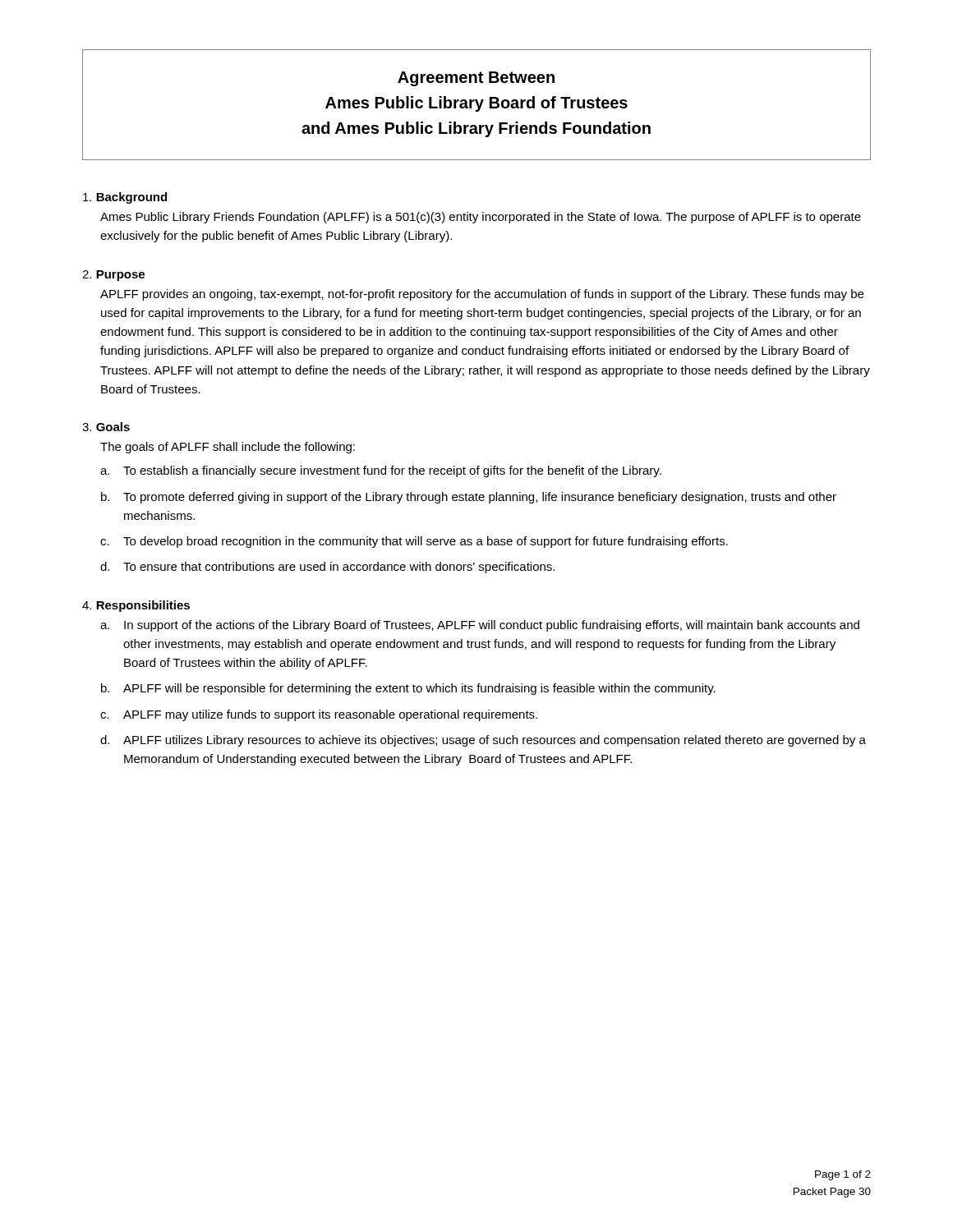Find the block on this page that starts "c. To develop broad recognition in the community"
Viewport: 953px width, 1232px height.
coord(486,541)
